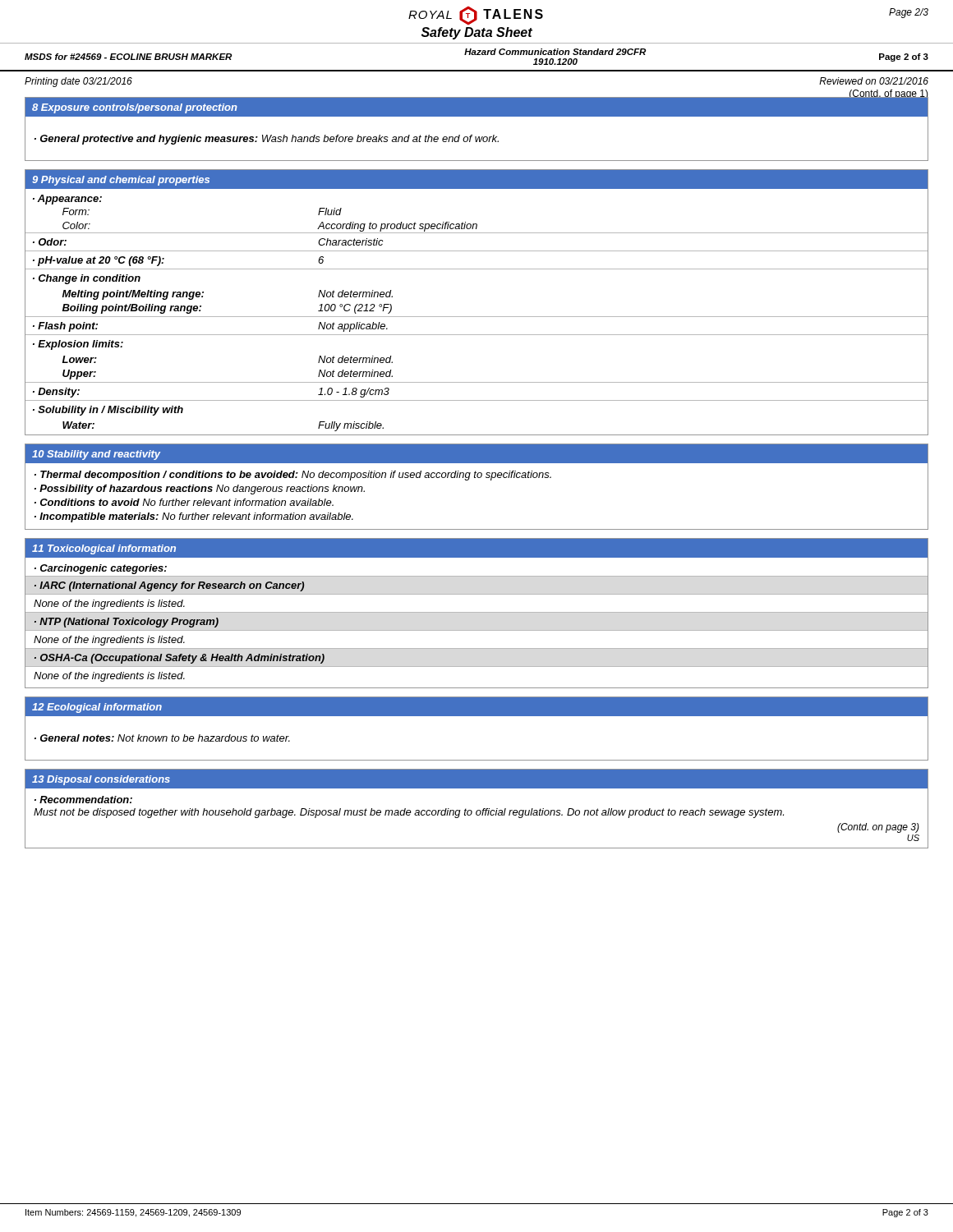Locate the section header that reads "12 Ecological information · General notes: Not known"
The image size is (953, 1232).
476,729
